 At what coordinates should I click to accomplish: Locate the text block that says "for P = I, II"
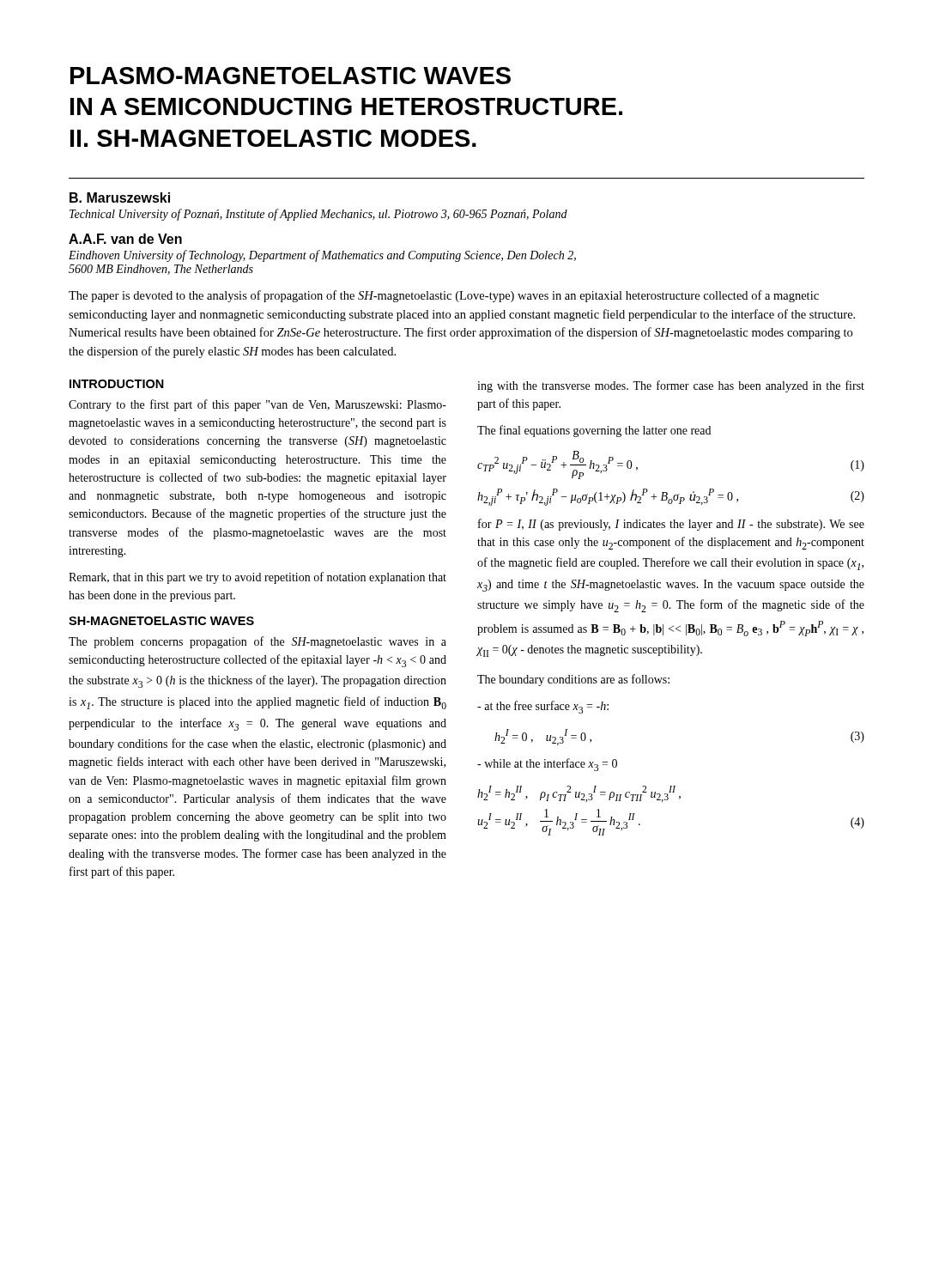(671, 588)
